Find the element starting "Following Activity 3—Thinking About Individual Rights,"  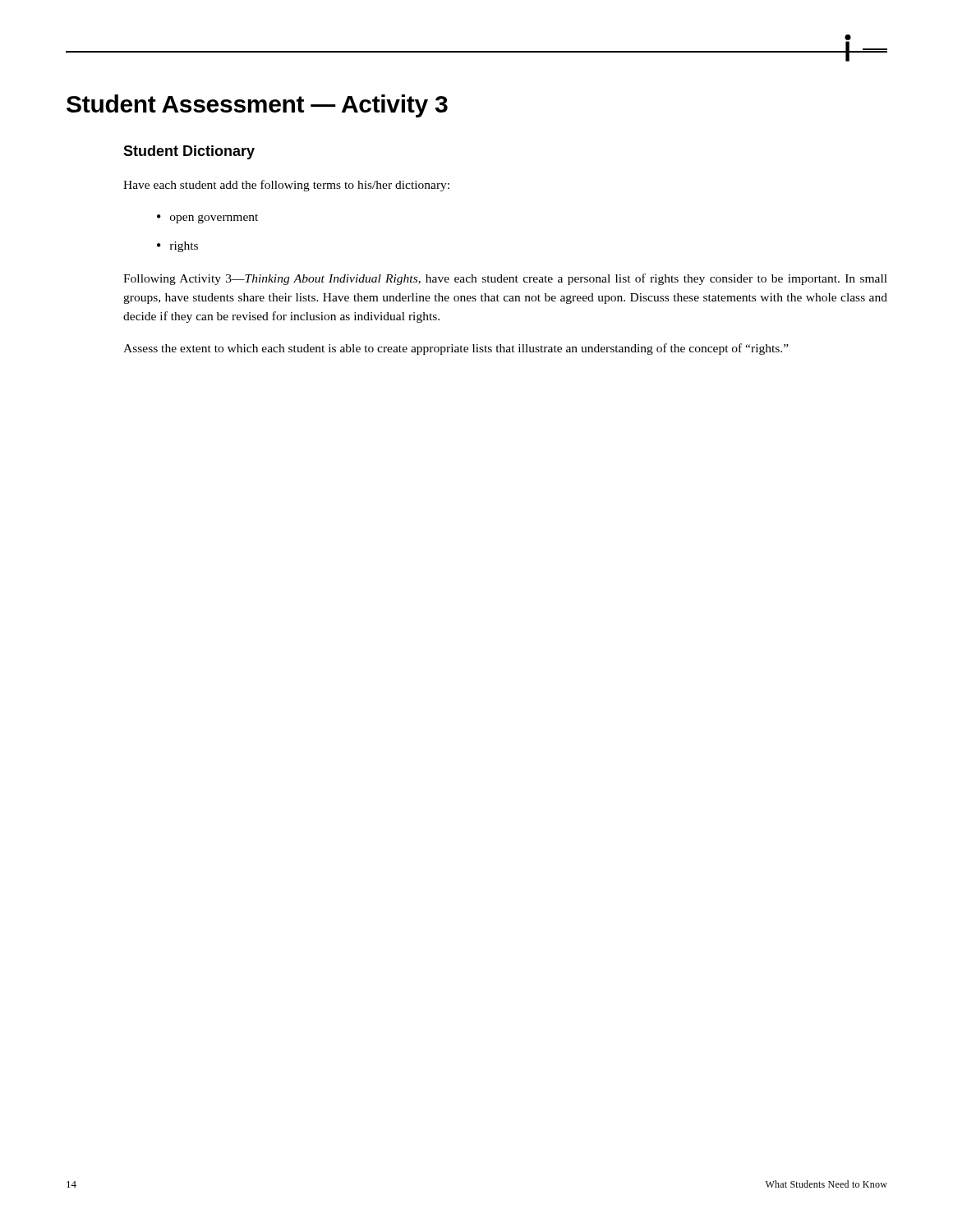point(505,297)
